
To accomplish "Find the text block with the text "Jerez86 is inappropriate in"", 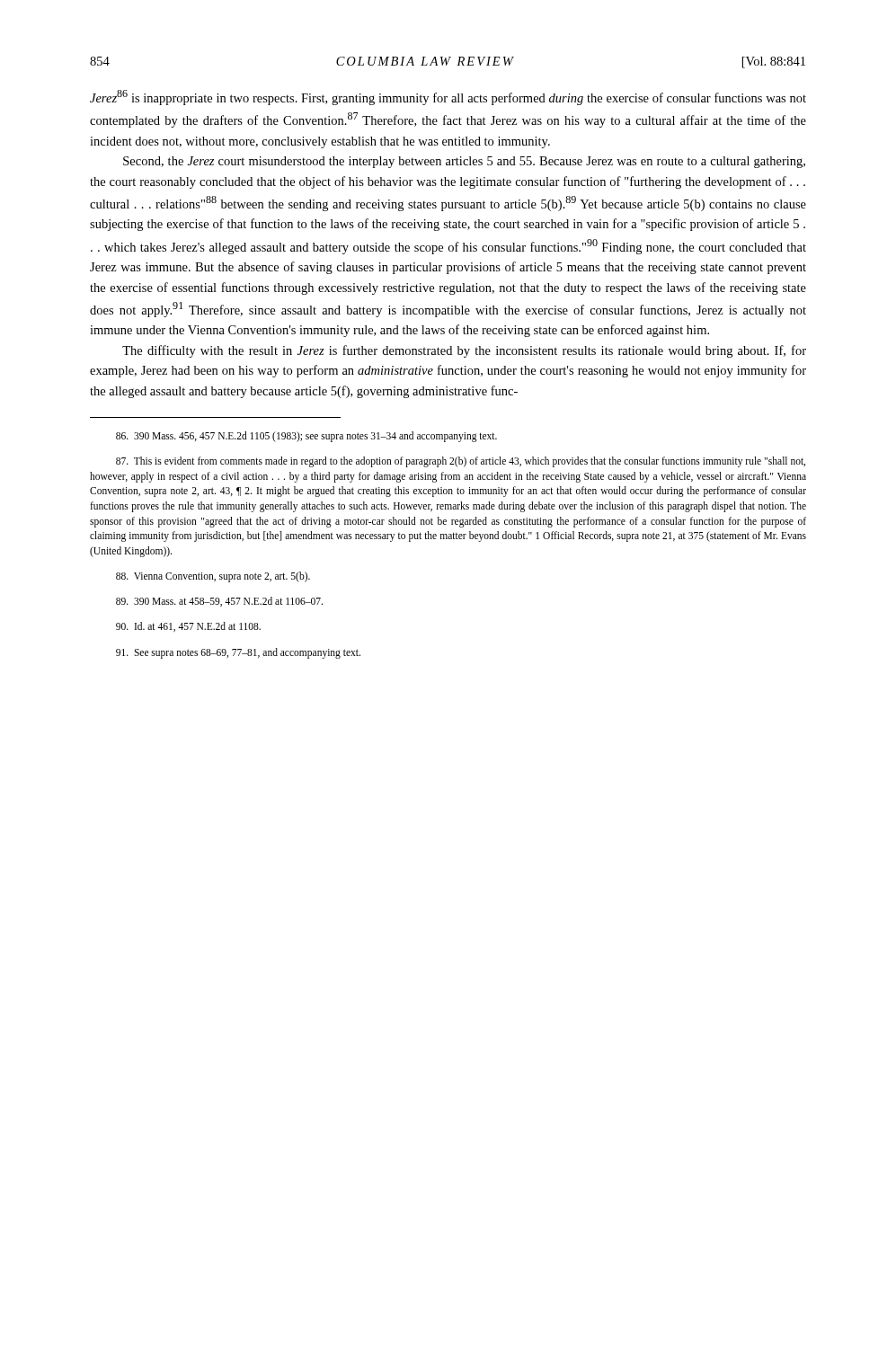I will click(x=448, y=118).
